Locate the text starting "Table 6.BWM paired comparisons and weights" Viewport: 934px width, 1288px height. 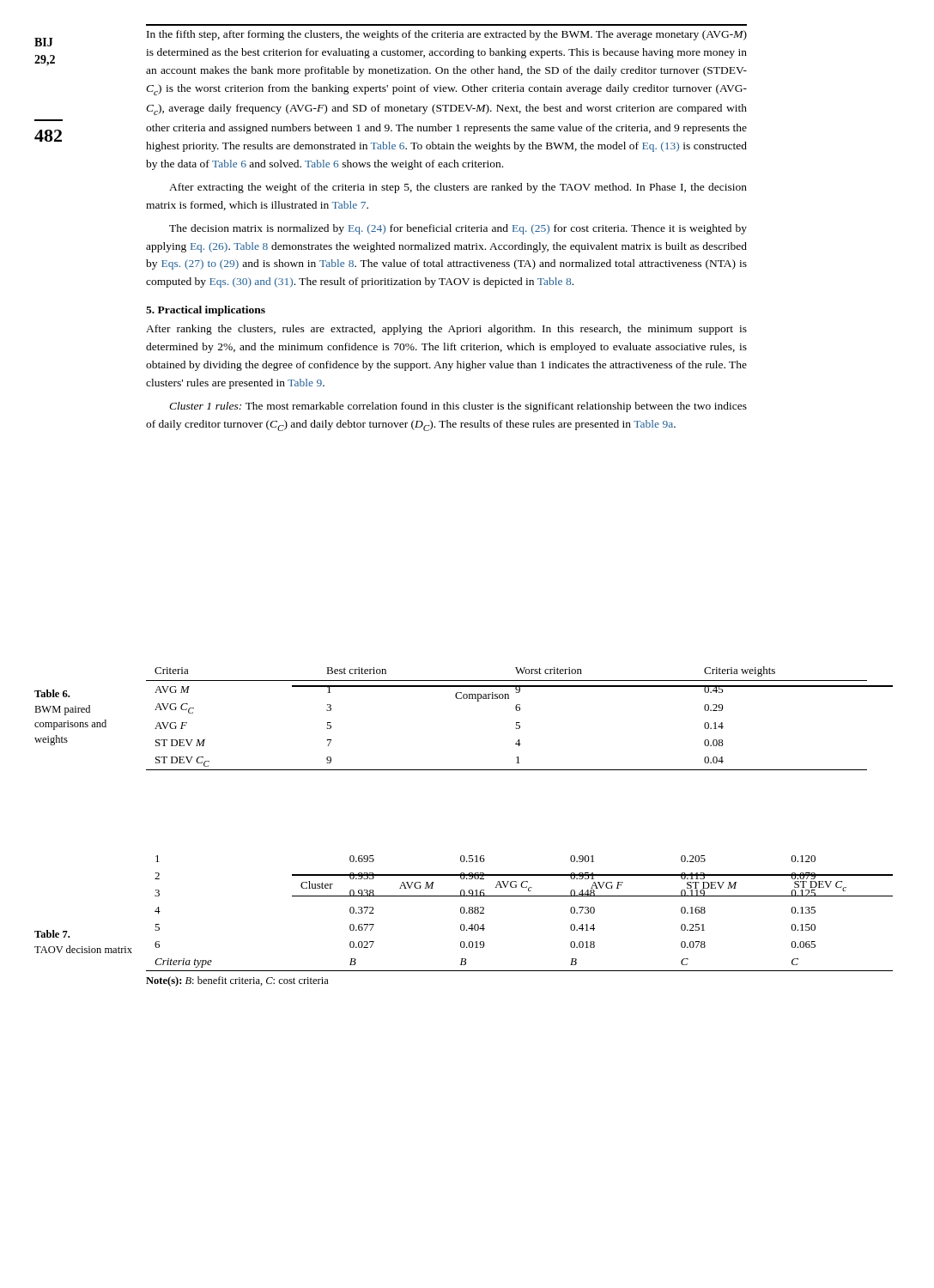[x=71, y=716]
